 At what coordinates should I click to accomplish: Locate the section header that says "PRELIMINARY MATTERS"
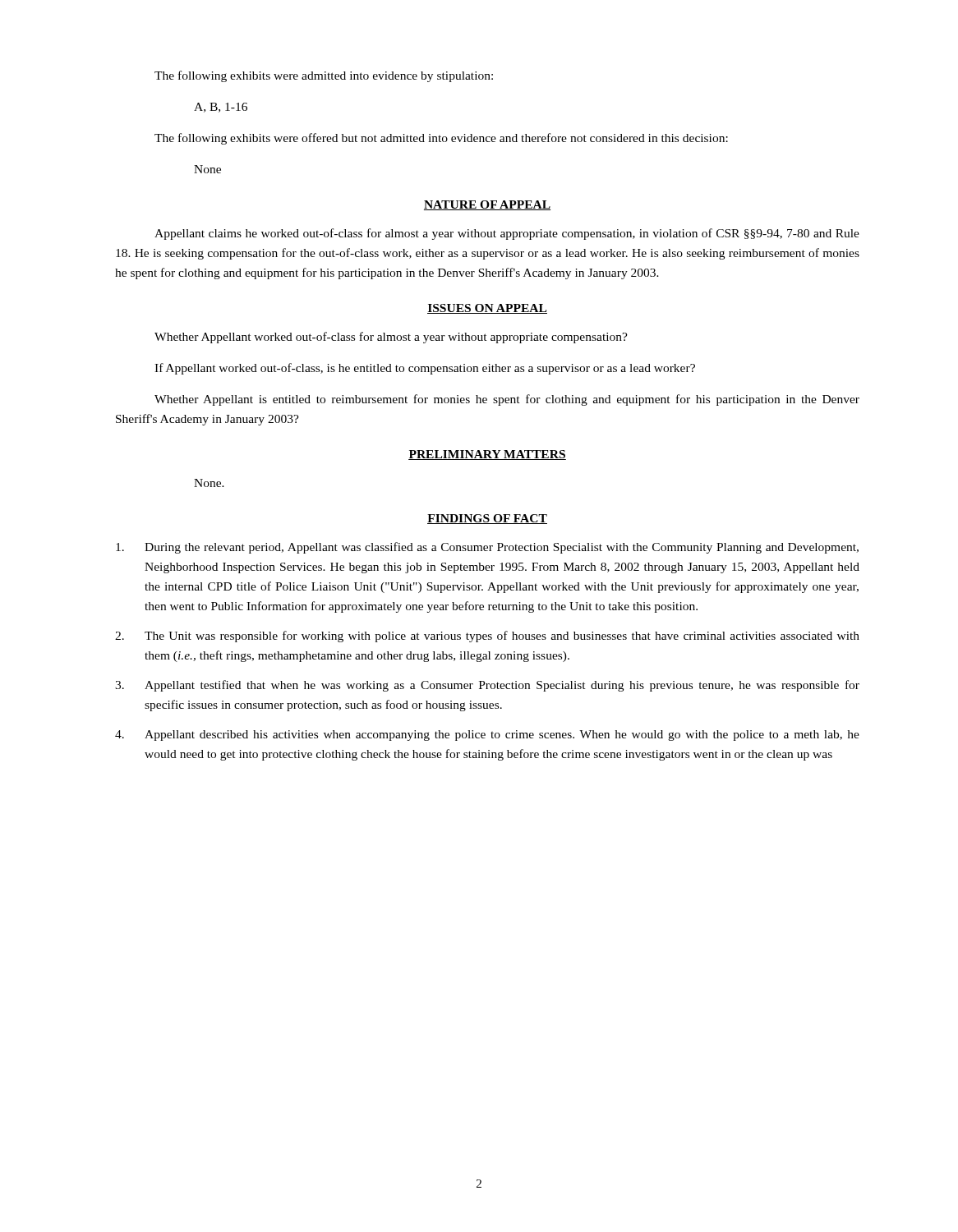tap(487, 454)
